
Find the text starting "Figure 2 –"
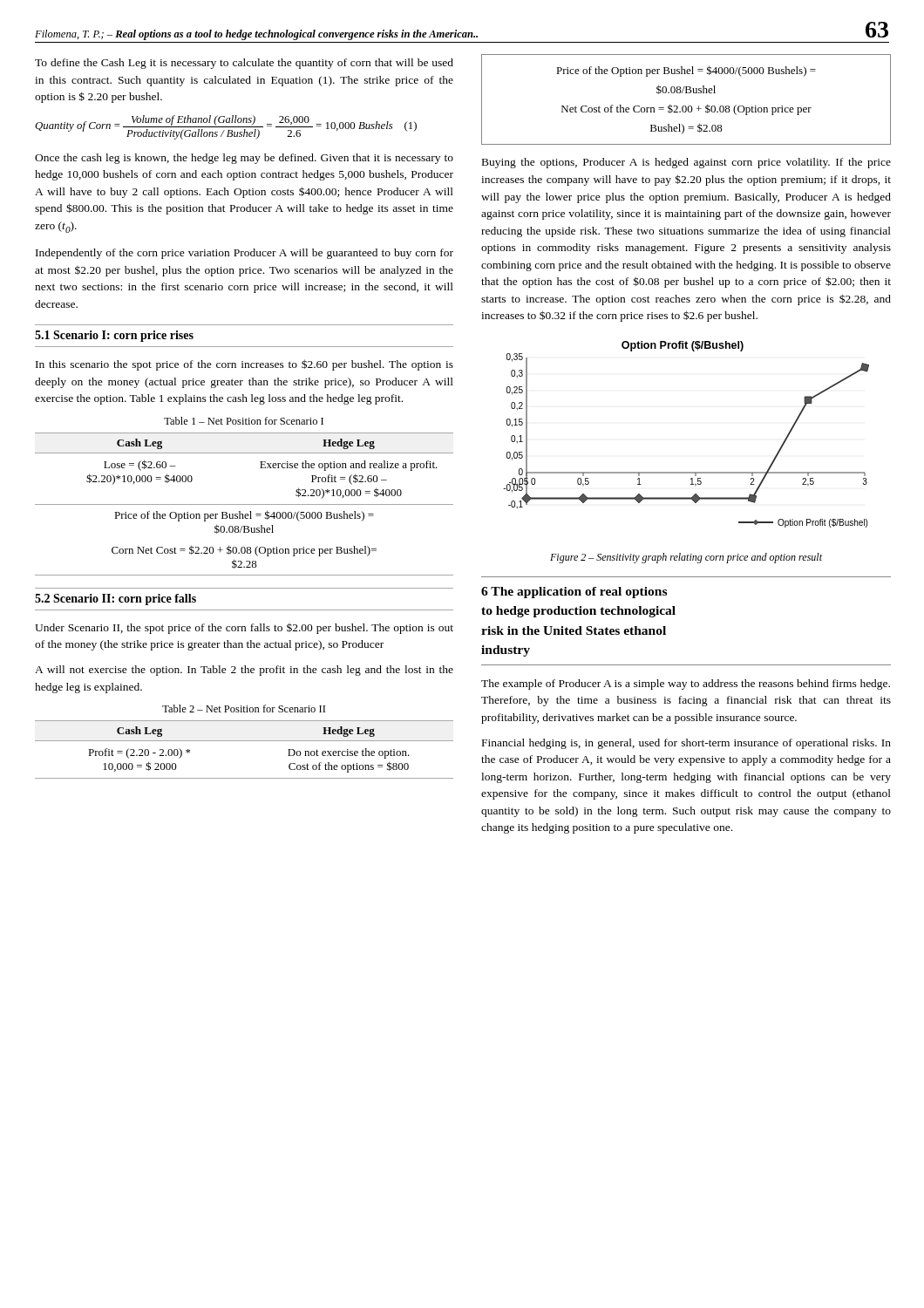[686, 557]
